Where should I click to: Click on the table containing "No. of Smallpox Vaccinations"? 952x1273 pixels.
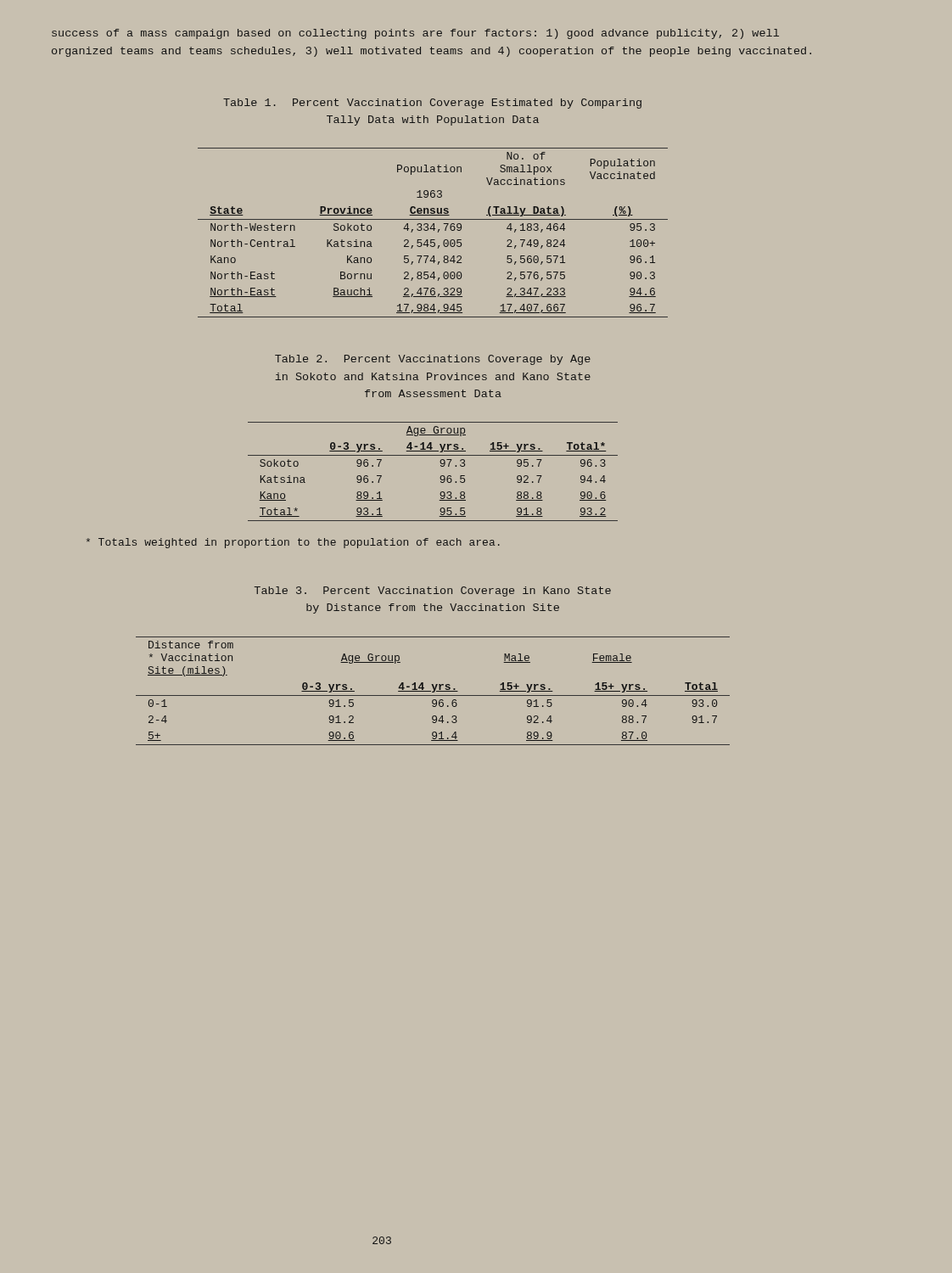pos(433,233)
